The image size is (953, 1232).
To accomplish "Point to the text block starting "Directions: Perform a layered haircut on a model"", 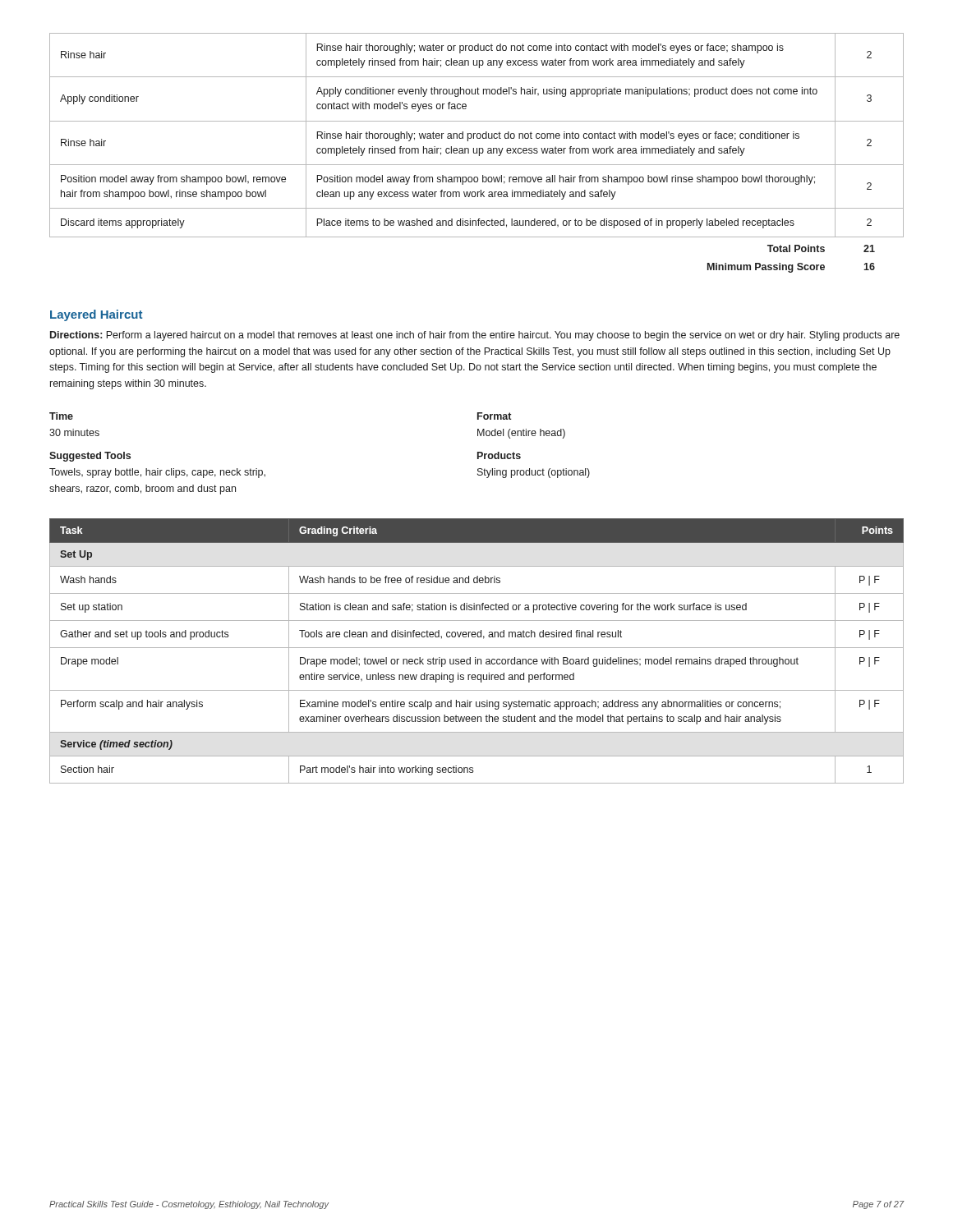I will tap(475, 359).
